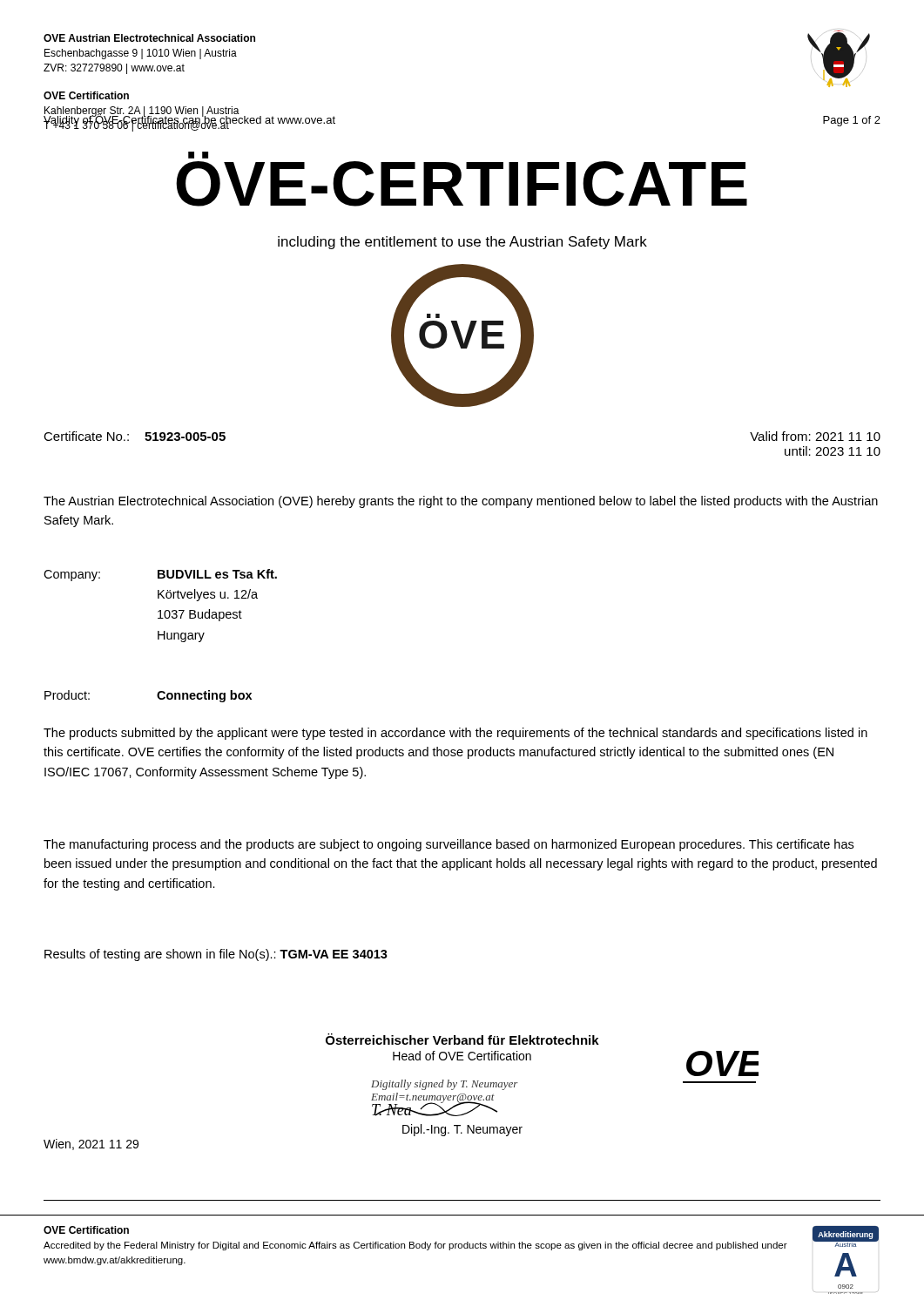Find the region starting "Page 1 of"

[x=852, y=120]
